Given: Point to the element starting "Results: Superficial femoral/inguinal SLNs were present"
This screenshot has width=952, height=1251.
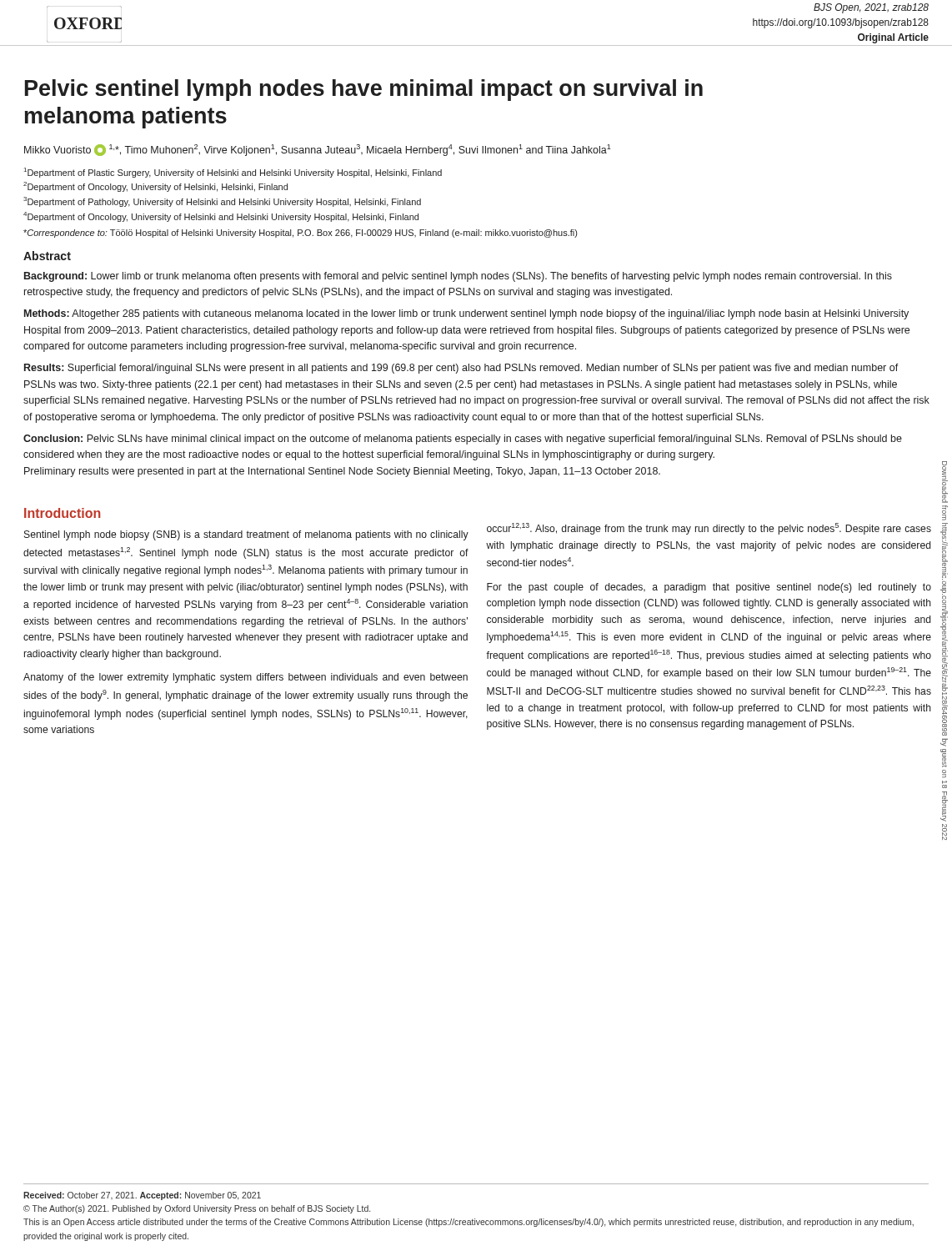Looking at the screenshot, I should (x=476, y=392).
